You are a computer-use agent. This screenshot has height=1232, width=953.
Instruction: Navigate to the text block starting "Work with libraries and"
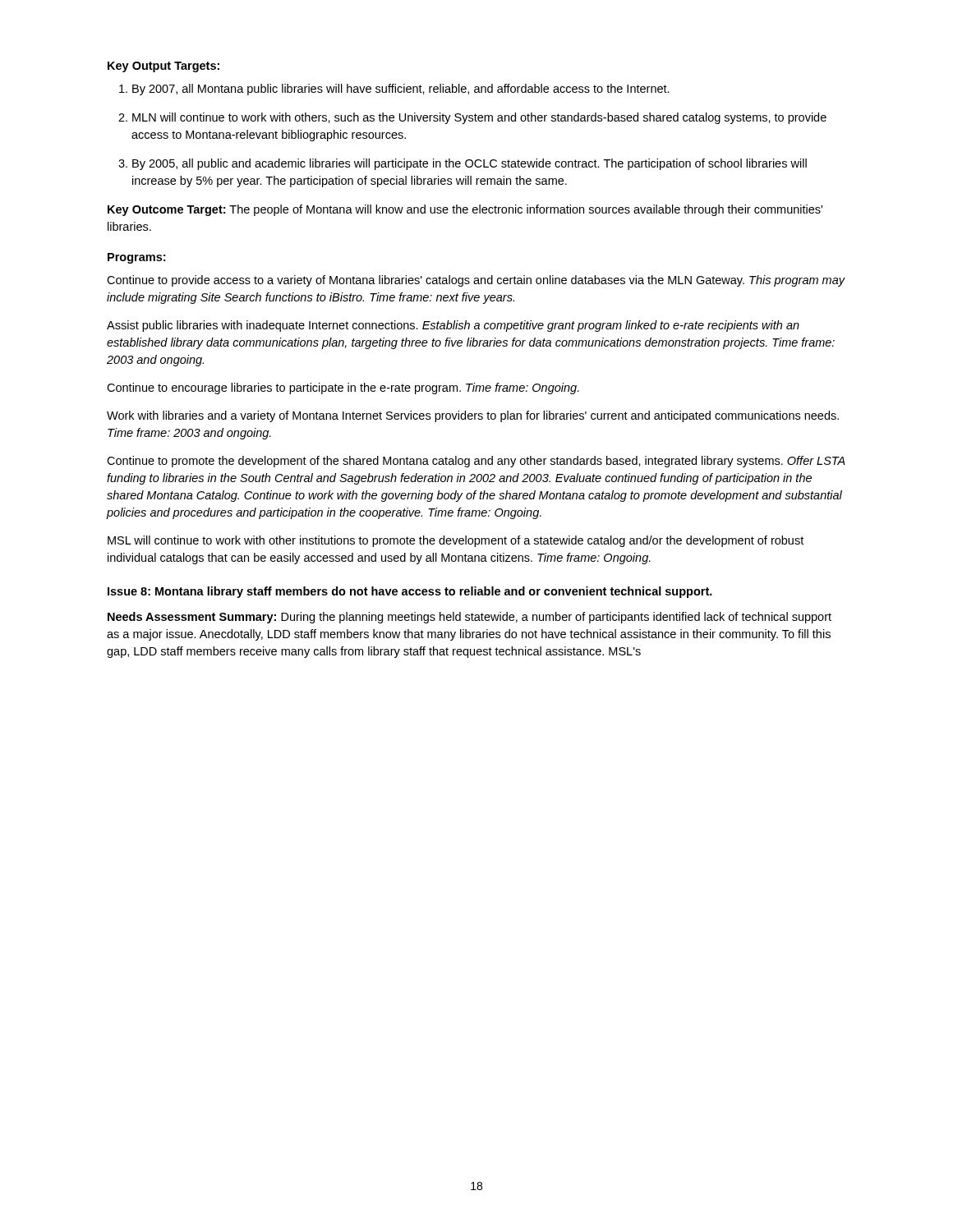coord(473,424)
